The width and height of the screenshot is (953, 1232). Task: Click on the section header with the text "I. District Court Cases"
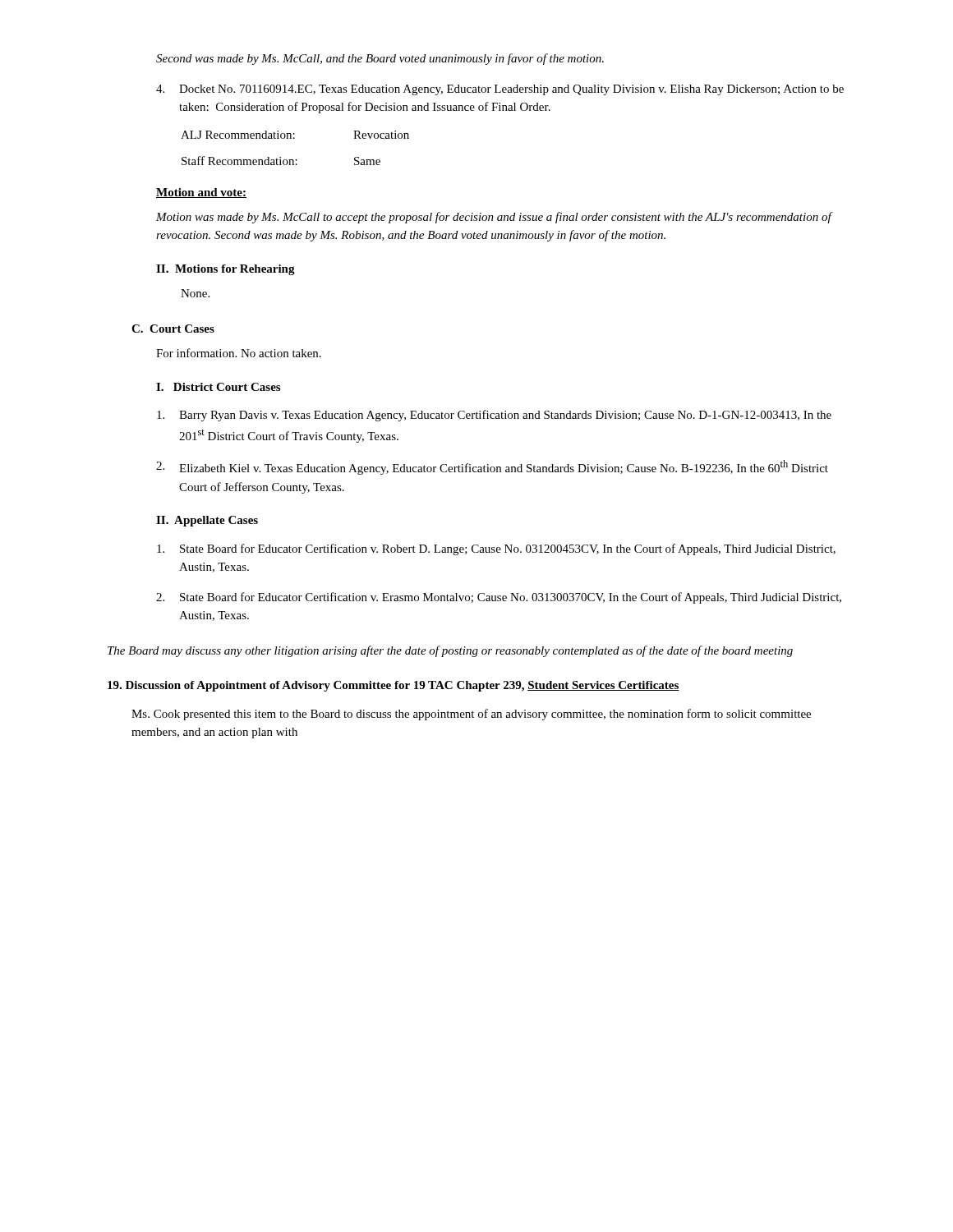point(218,387)
